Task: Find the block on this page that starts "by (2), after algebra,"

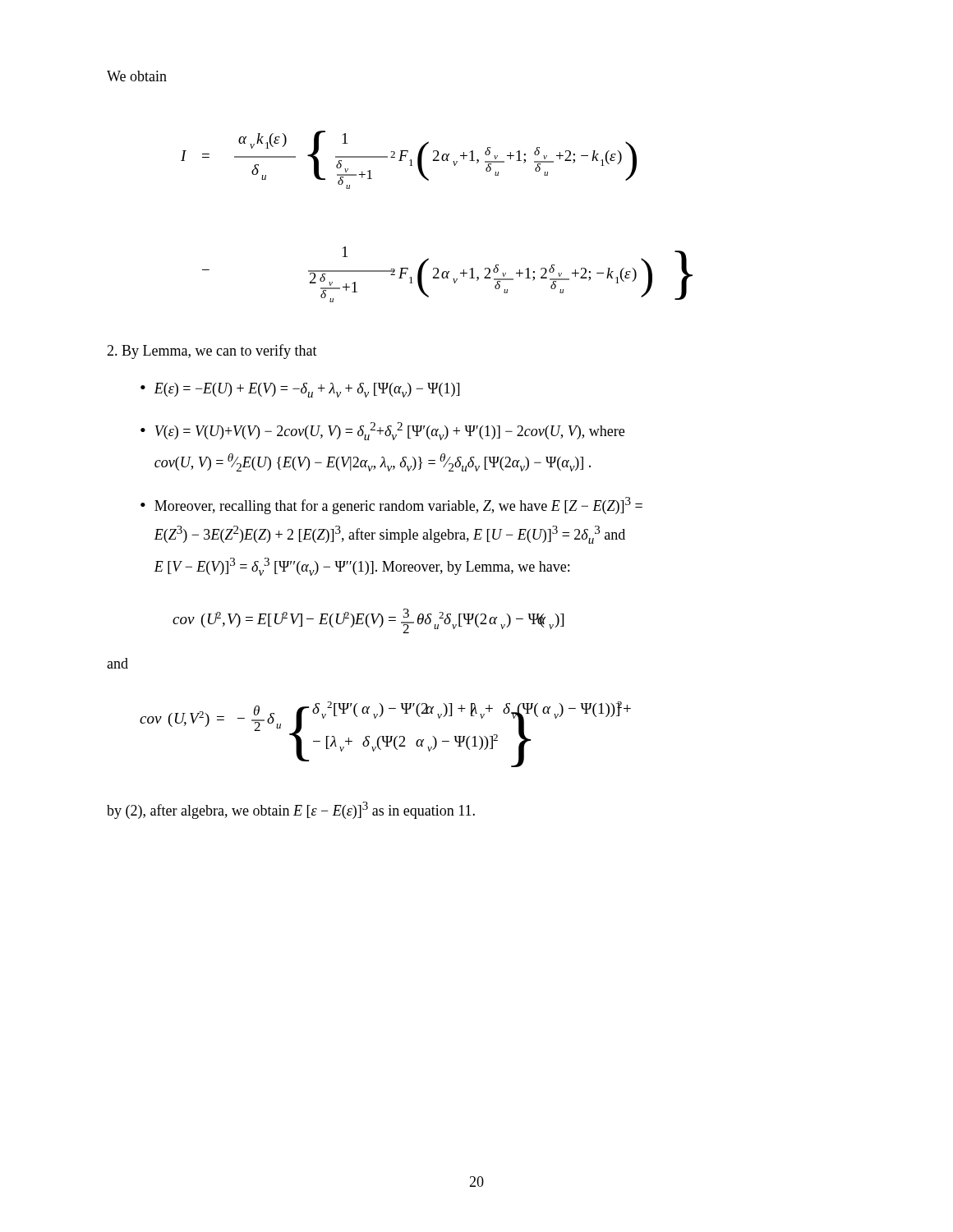Action: [291, 809]
